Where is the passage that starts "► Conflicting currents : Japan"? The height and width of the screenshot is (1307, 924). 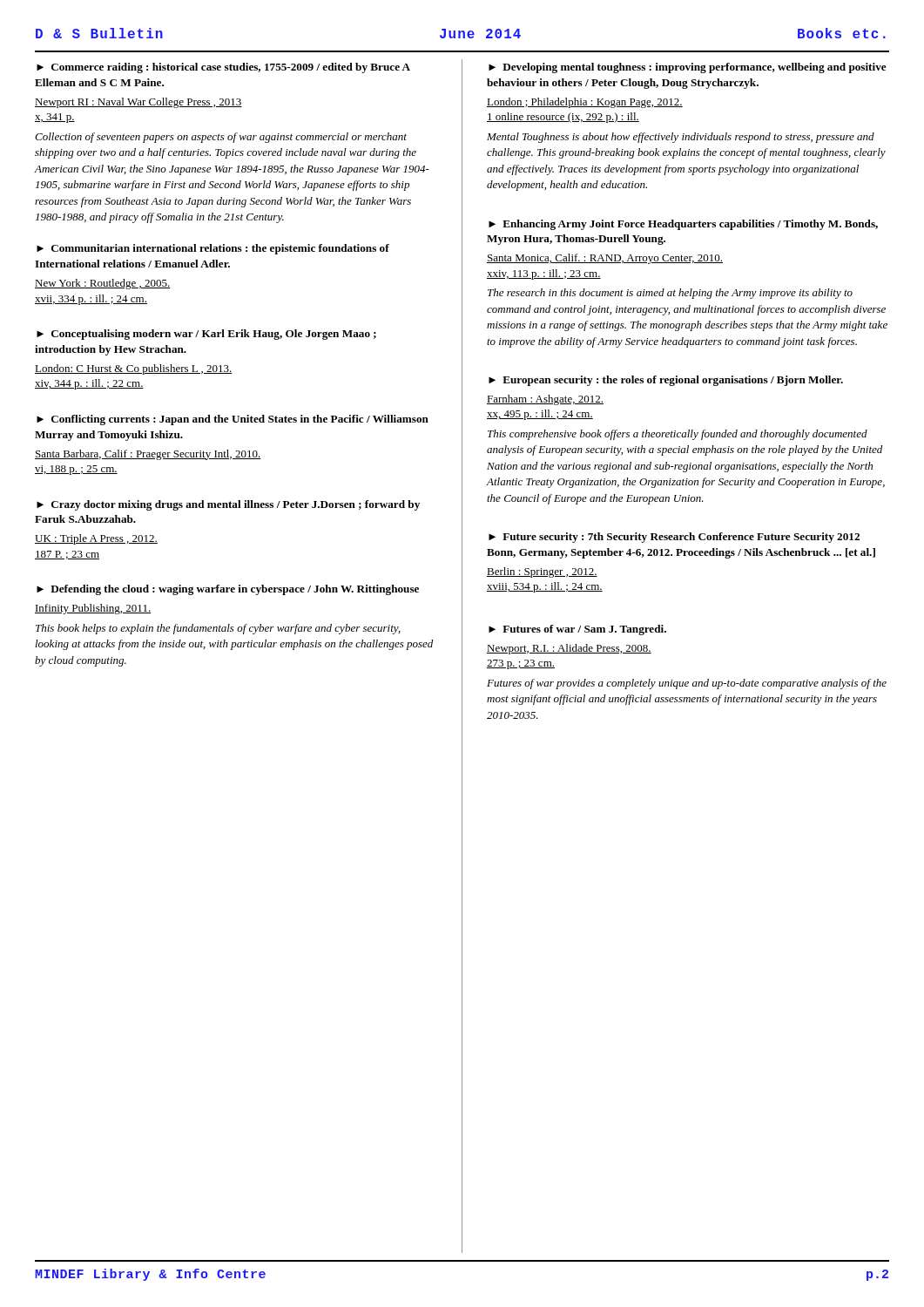(x=236, y=444)
